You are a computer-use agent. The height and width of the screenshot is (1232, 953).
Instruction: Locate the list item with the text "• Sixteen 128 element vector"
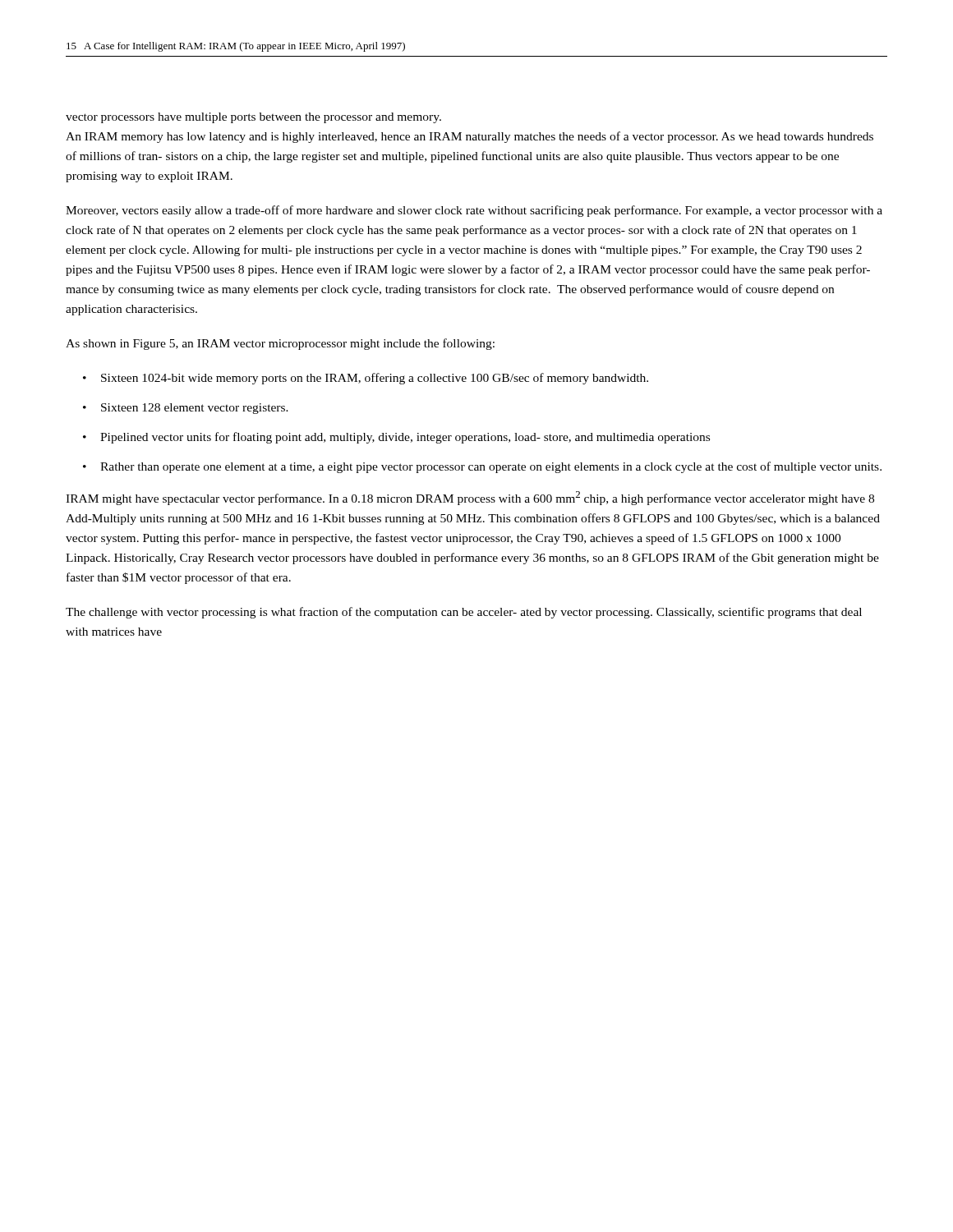click(186, 409)
